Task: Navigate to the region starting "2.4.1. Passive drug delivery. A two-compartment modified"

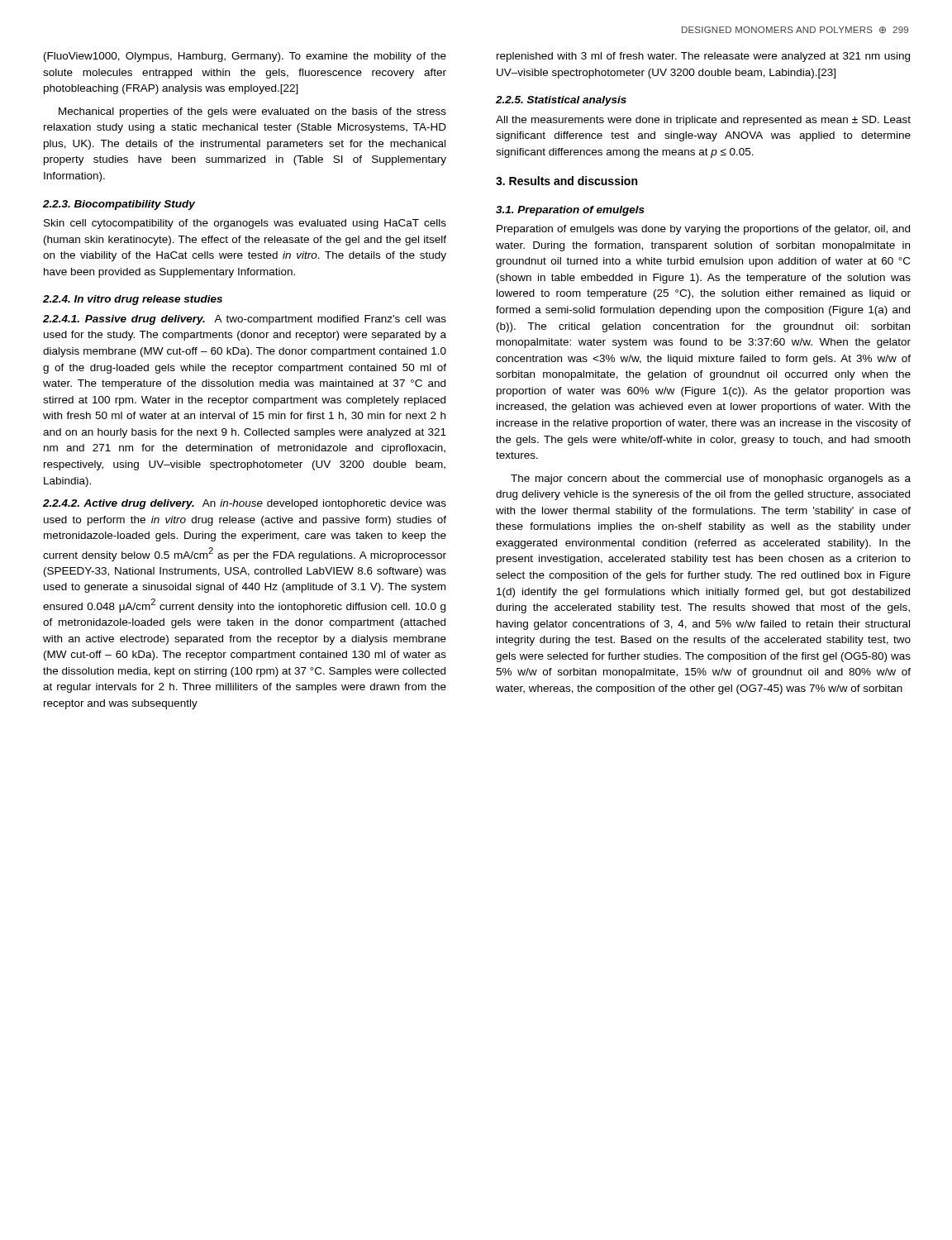Action: tap(245, 400)
